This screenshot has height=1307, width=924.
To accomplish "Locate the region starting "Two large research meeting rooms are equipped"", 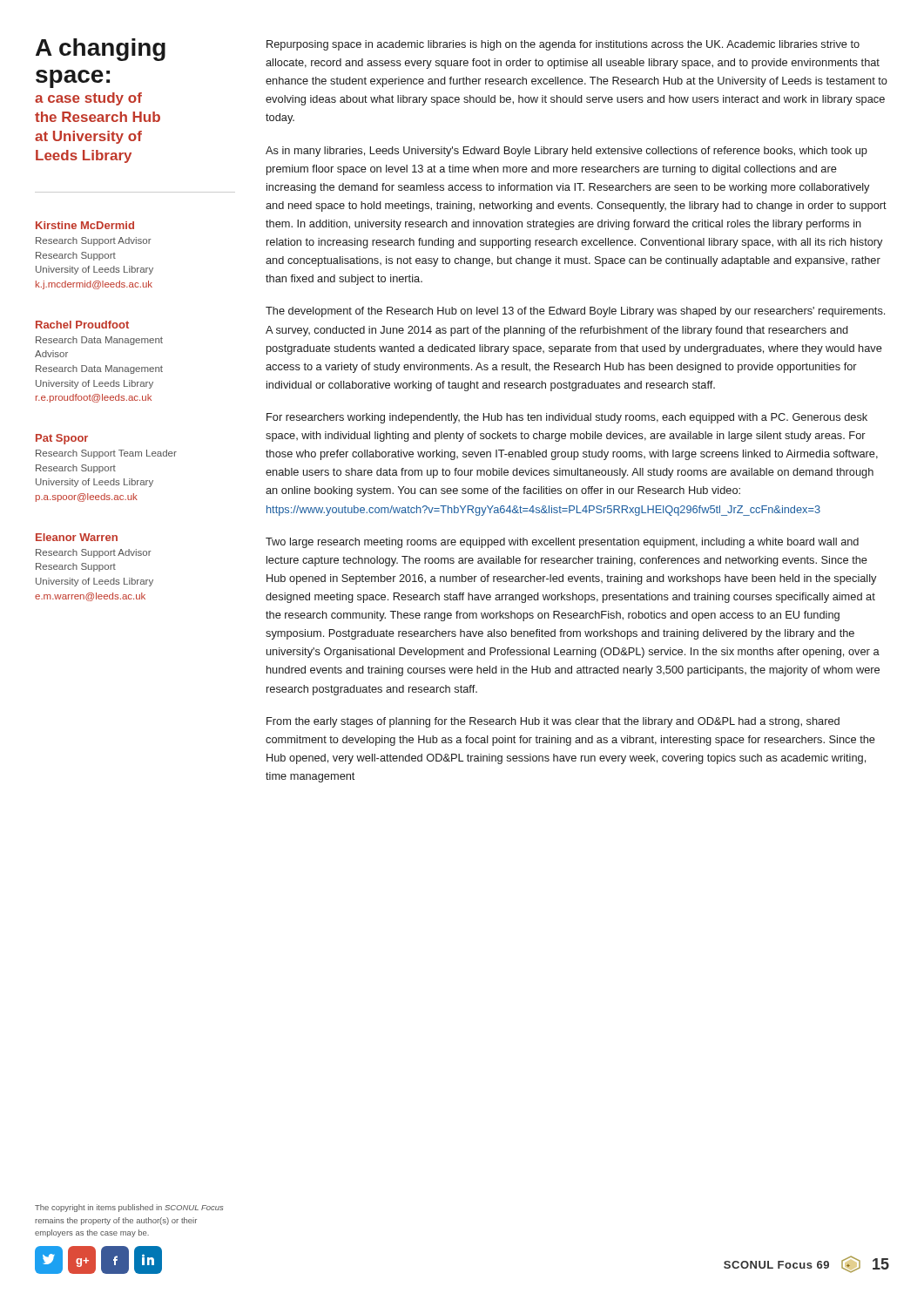I will coord(573,615).
